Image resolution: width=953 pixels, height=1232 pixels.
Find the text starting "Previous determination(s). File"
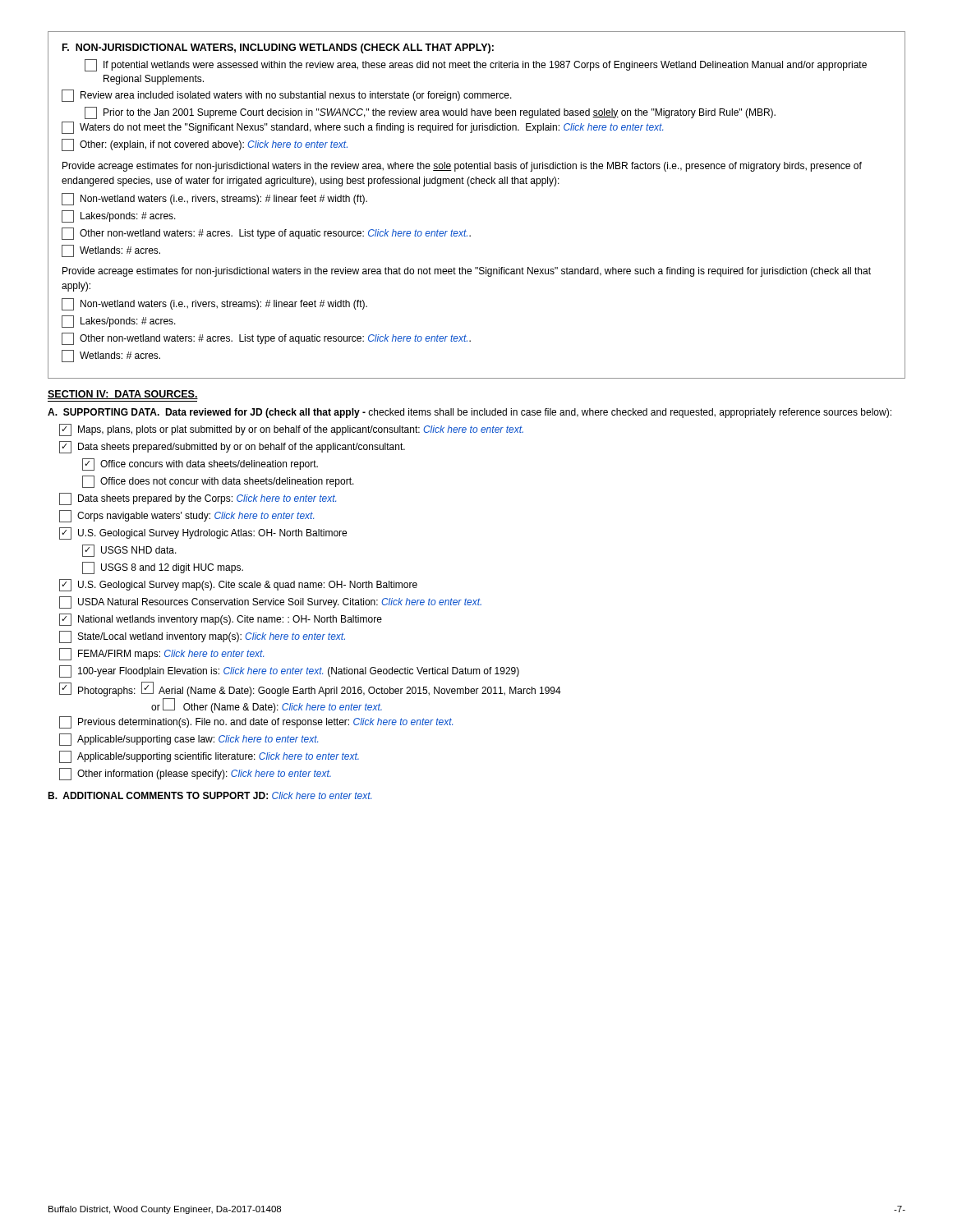(x=256, y=722)
